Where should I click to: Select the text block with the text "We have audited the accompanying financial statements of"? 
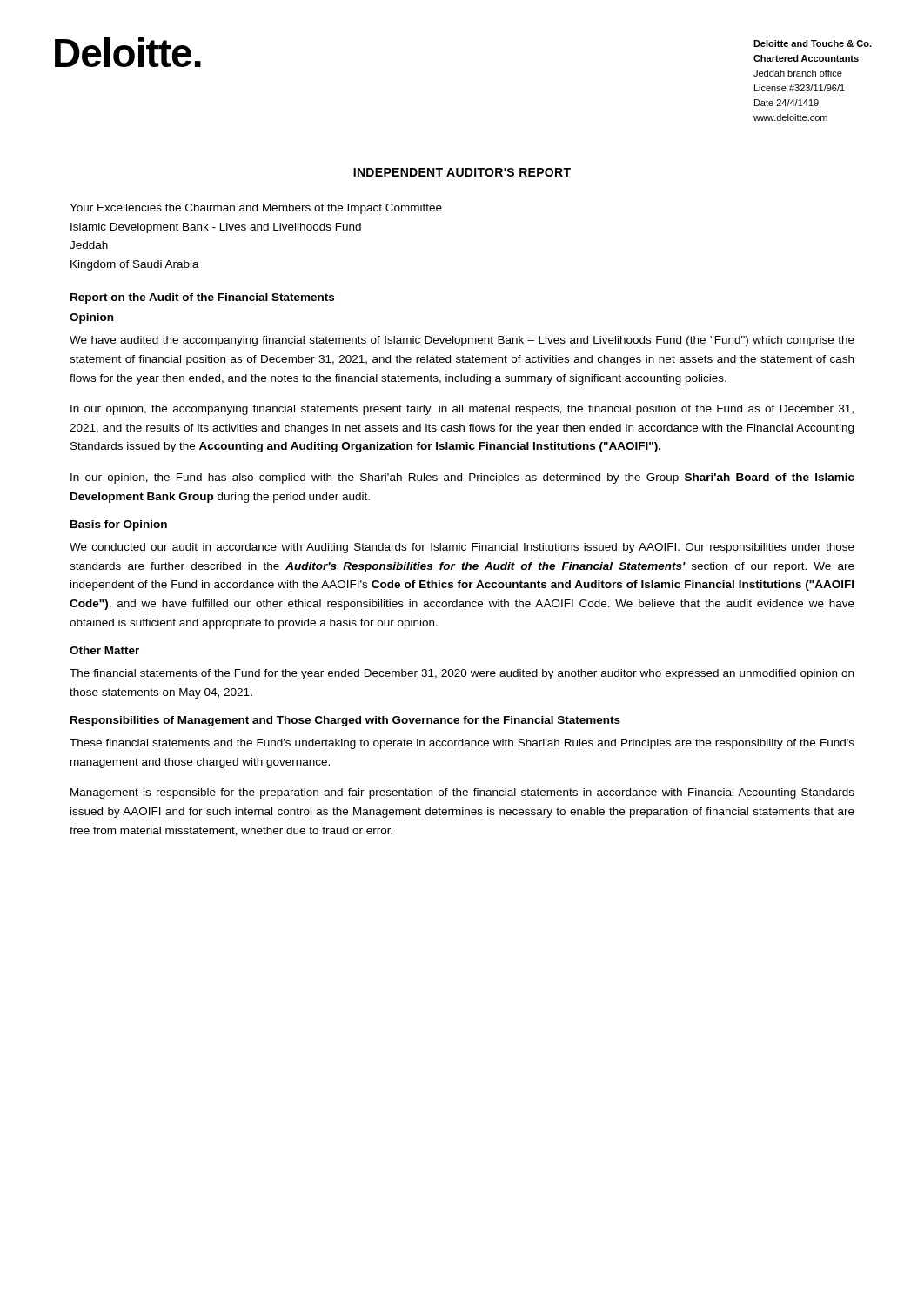tap(462, 359)
